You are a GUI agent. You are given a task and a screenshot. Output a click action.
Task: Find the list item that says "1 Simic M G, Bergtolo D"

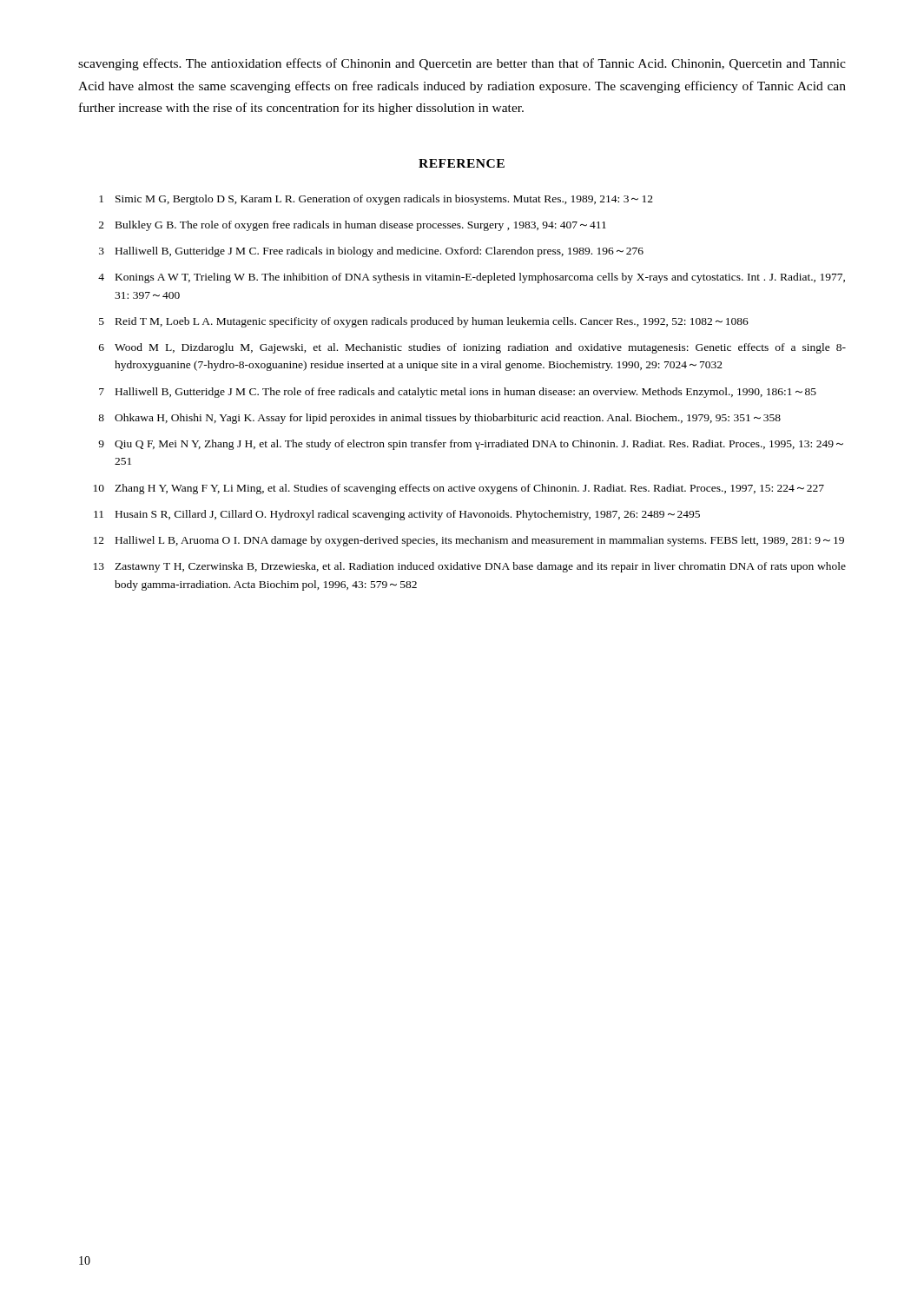point(462,199)
